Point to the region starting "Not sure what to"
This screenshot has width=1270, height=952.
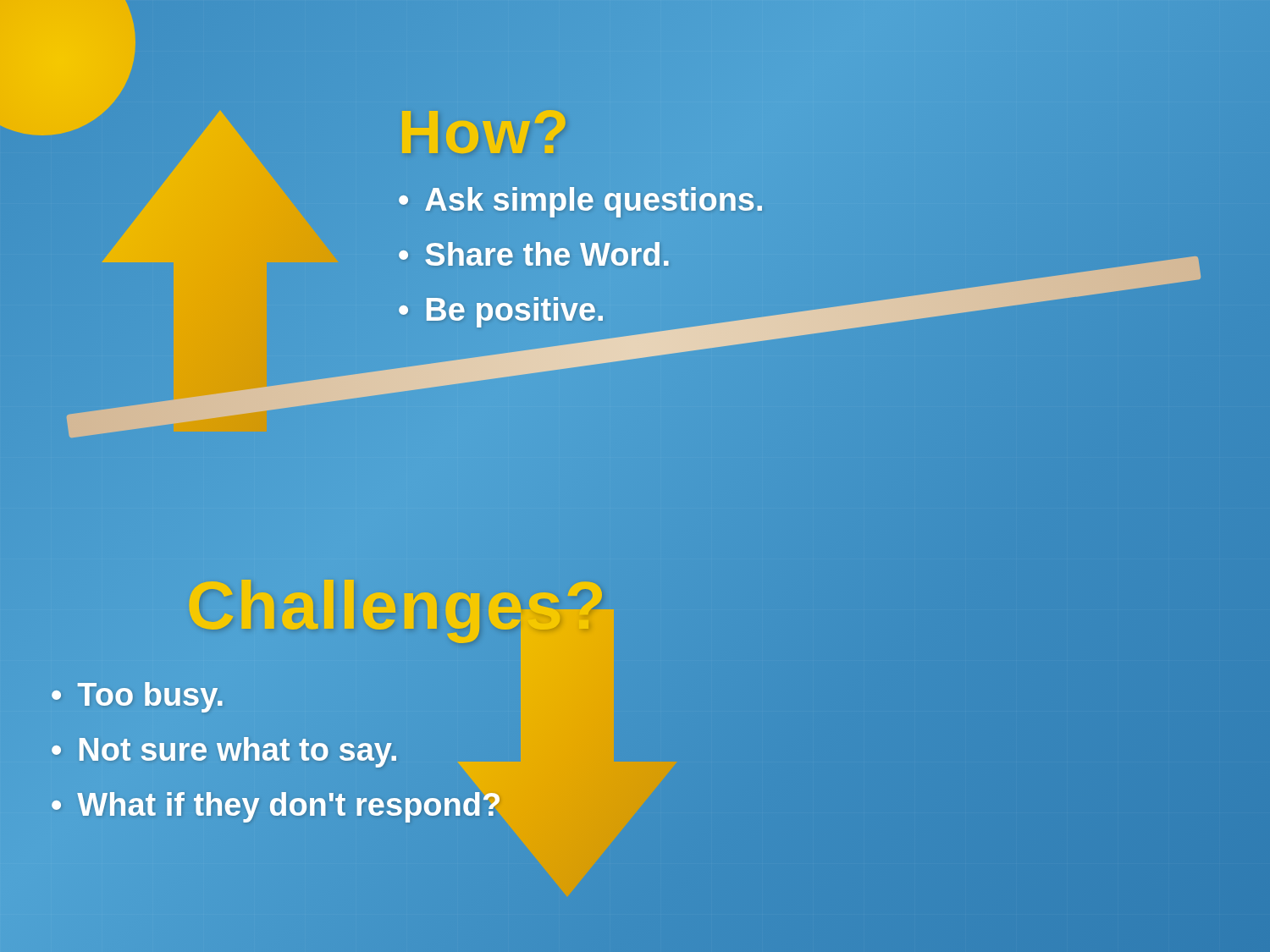pos(238,750)
